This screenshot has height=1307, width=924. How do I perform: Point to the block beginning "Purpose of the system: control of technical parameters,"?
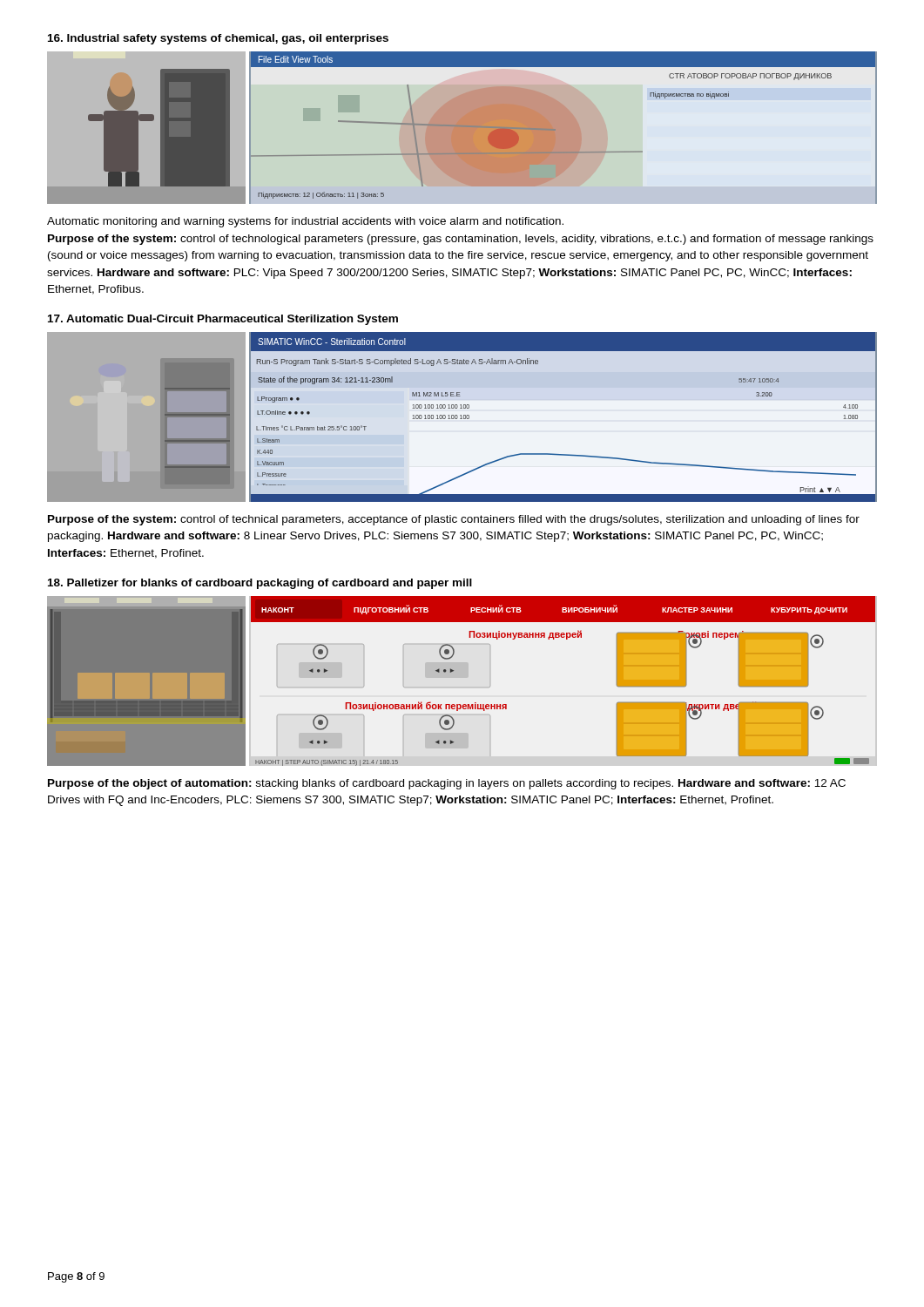pyautogui.click(x=453, y=536)
